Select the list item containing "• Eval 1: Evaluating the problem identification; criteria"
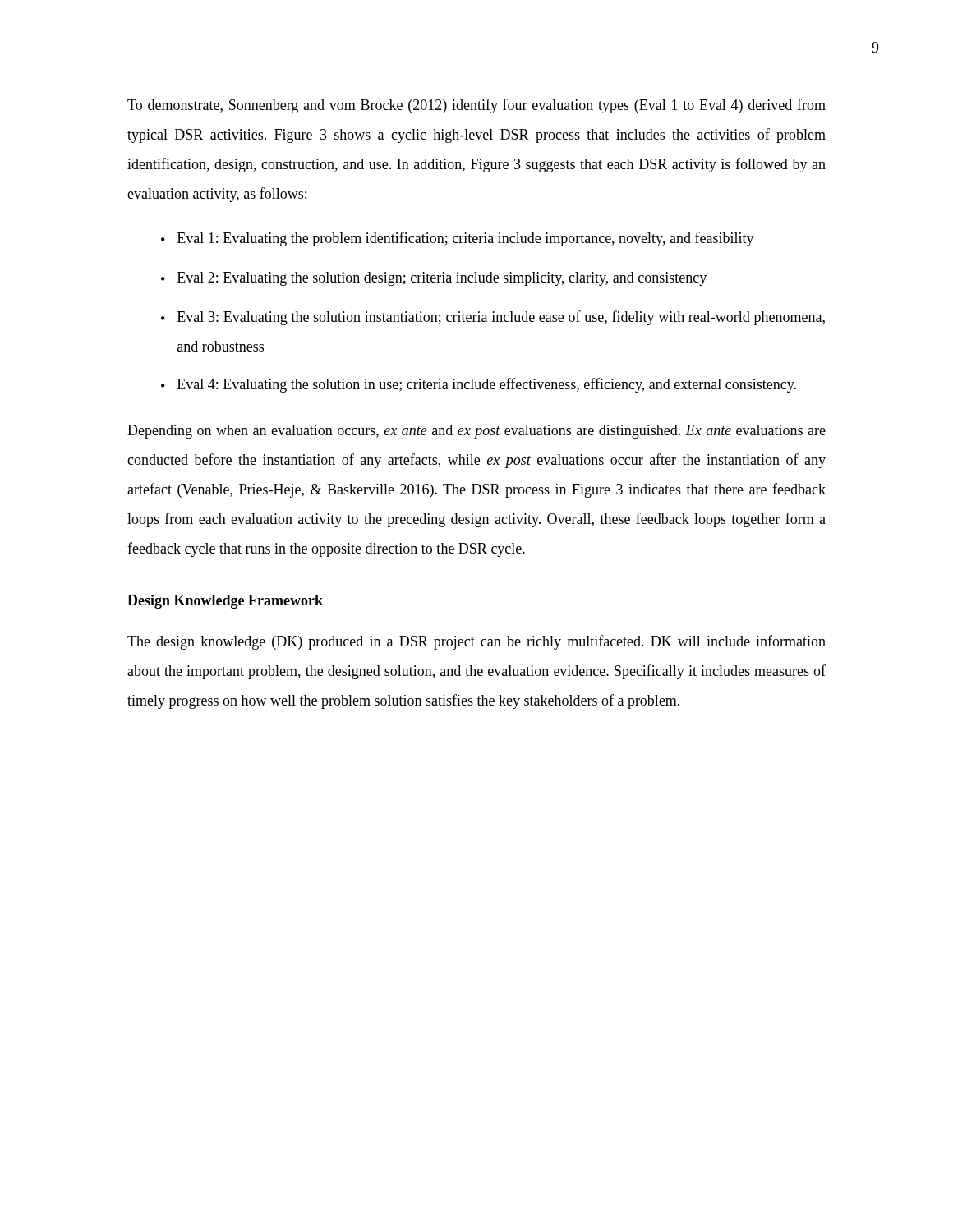 coord(493,239)
